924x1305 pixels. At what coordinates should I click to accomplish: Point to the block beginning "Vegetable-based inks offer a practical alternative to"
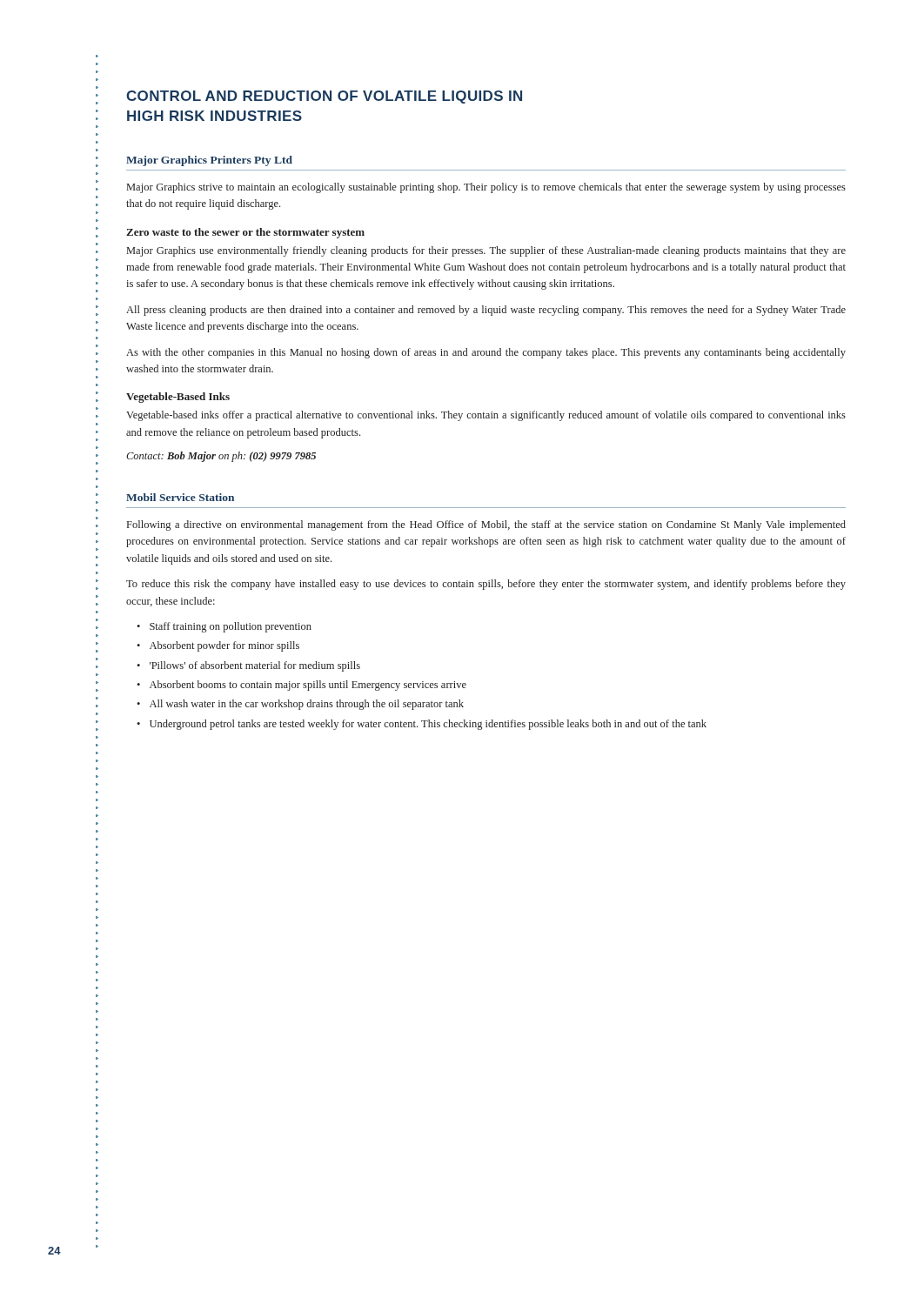(486, 424)
